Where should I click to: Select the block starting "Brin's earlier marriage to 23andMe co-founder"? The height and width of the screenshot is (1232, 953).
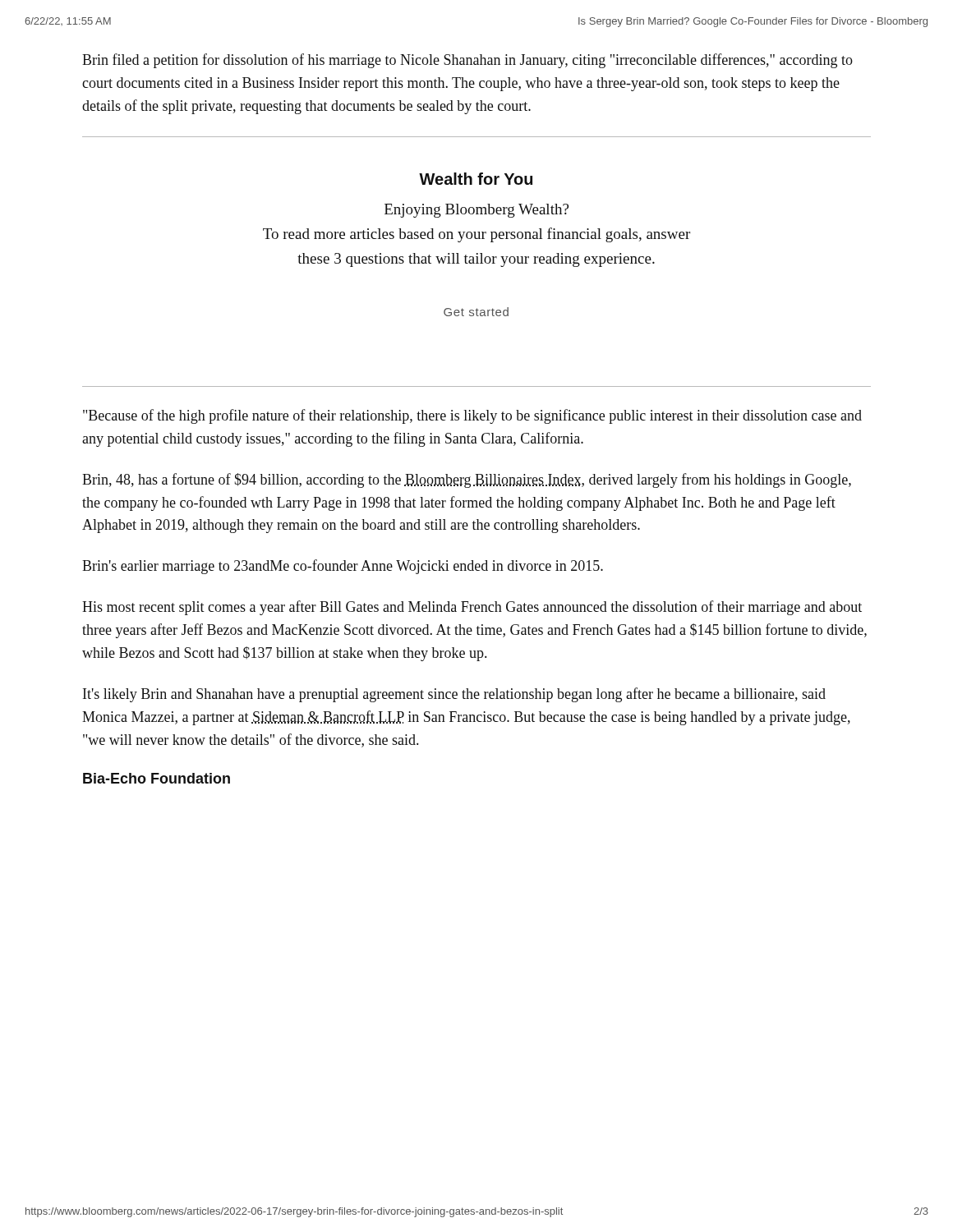[x=343, y=566]
